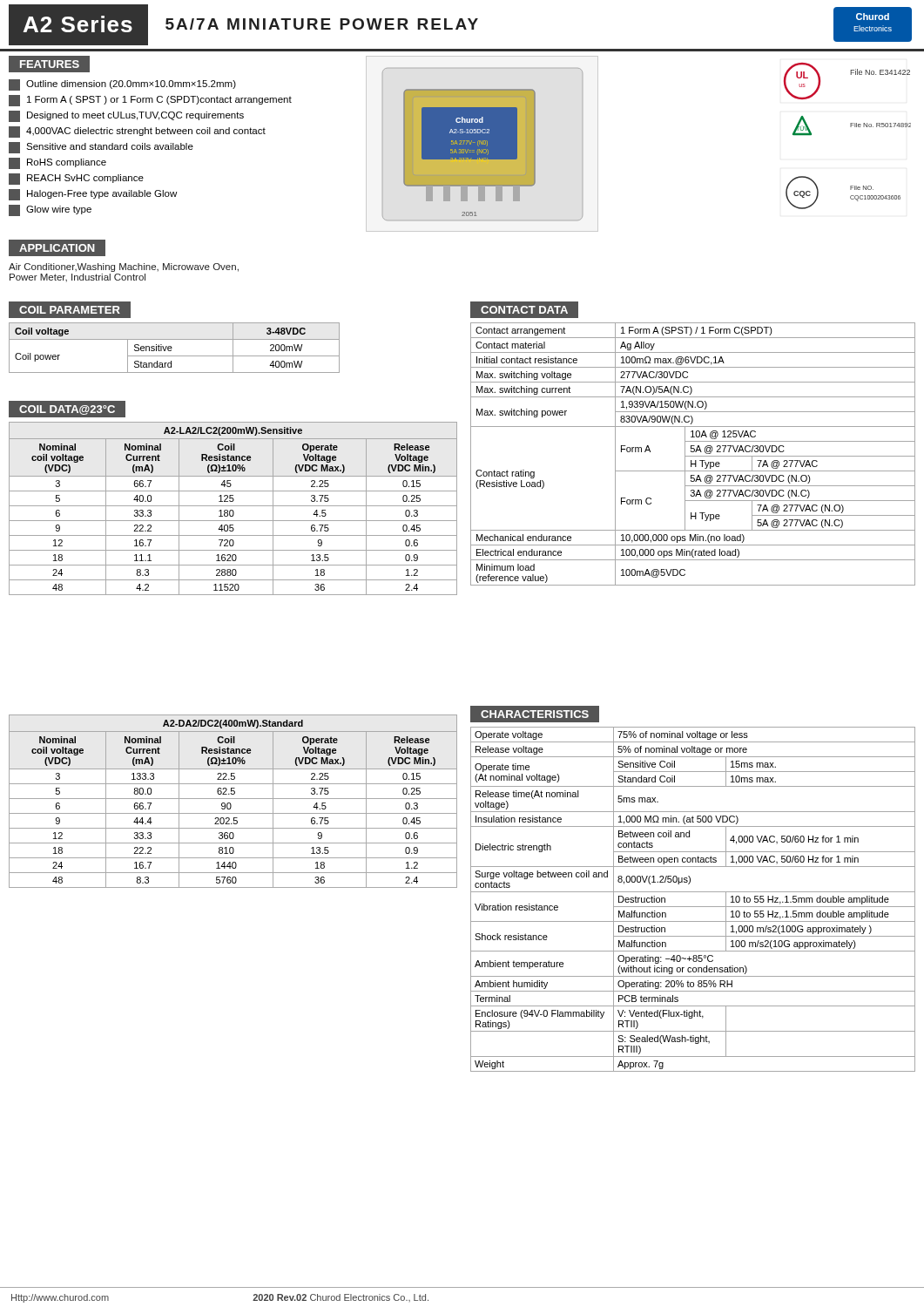Image resolution: width=924 pixels, height=1307 pixels.
Task: Select the list item that reads "RoHS compliance"
Action: pyautogui.click(x=57, y=163)
